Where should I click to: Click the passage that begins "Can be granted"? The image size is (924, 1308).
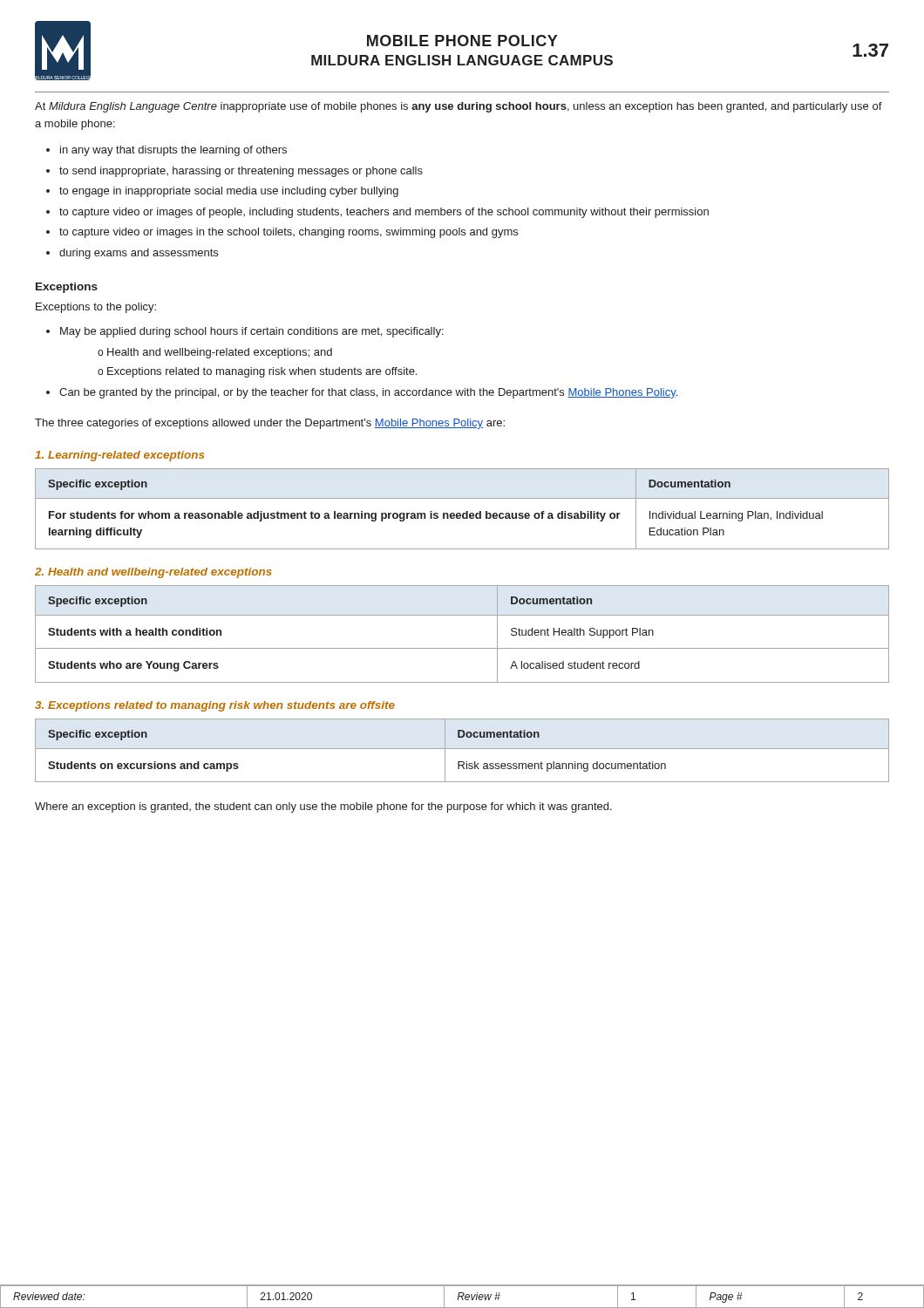pos(369,392)
